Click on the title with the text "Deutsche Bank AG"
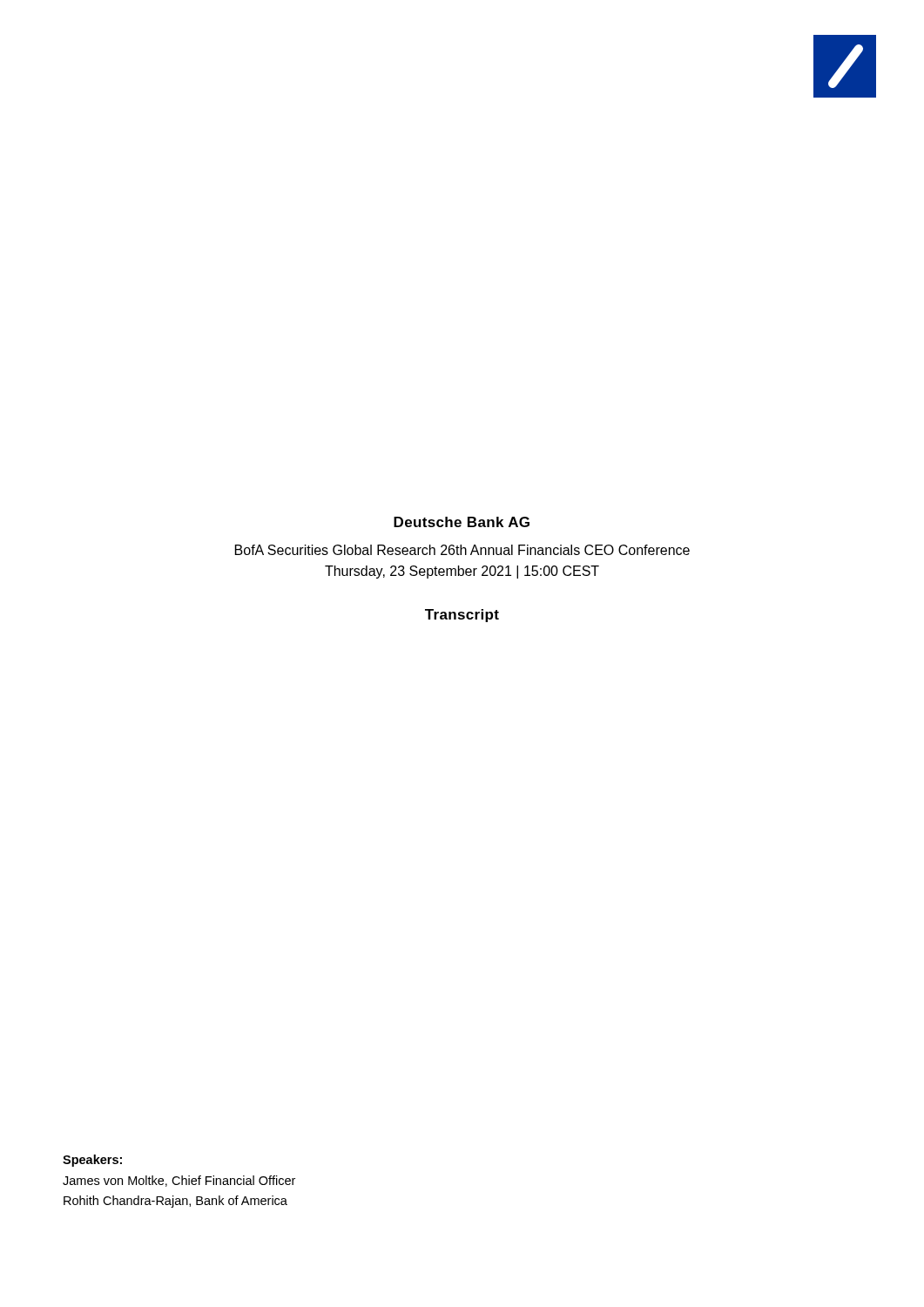Viewport: 924px width, 1307px height. [x=462, y=522]
